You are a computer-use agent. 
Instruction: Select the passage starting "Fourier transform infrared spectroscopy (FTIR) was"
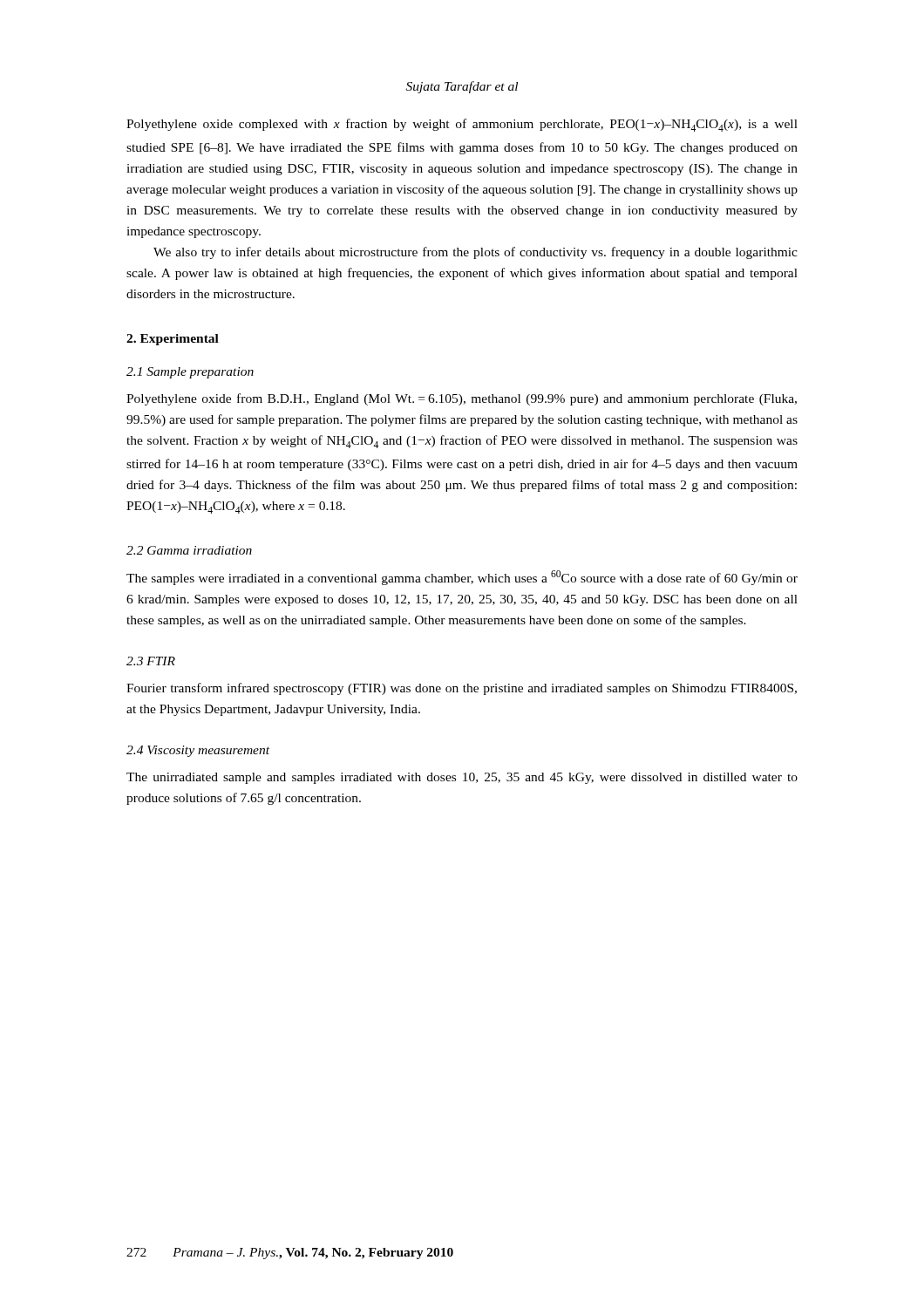[462, 698]
